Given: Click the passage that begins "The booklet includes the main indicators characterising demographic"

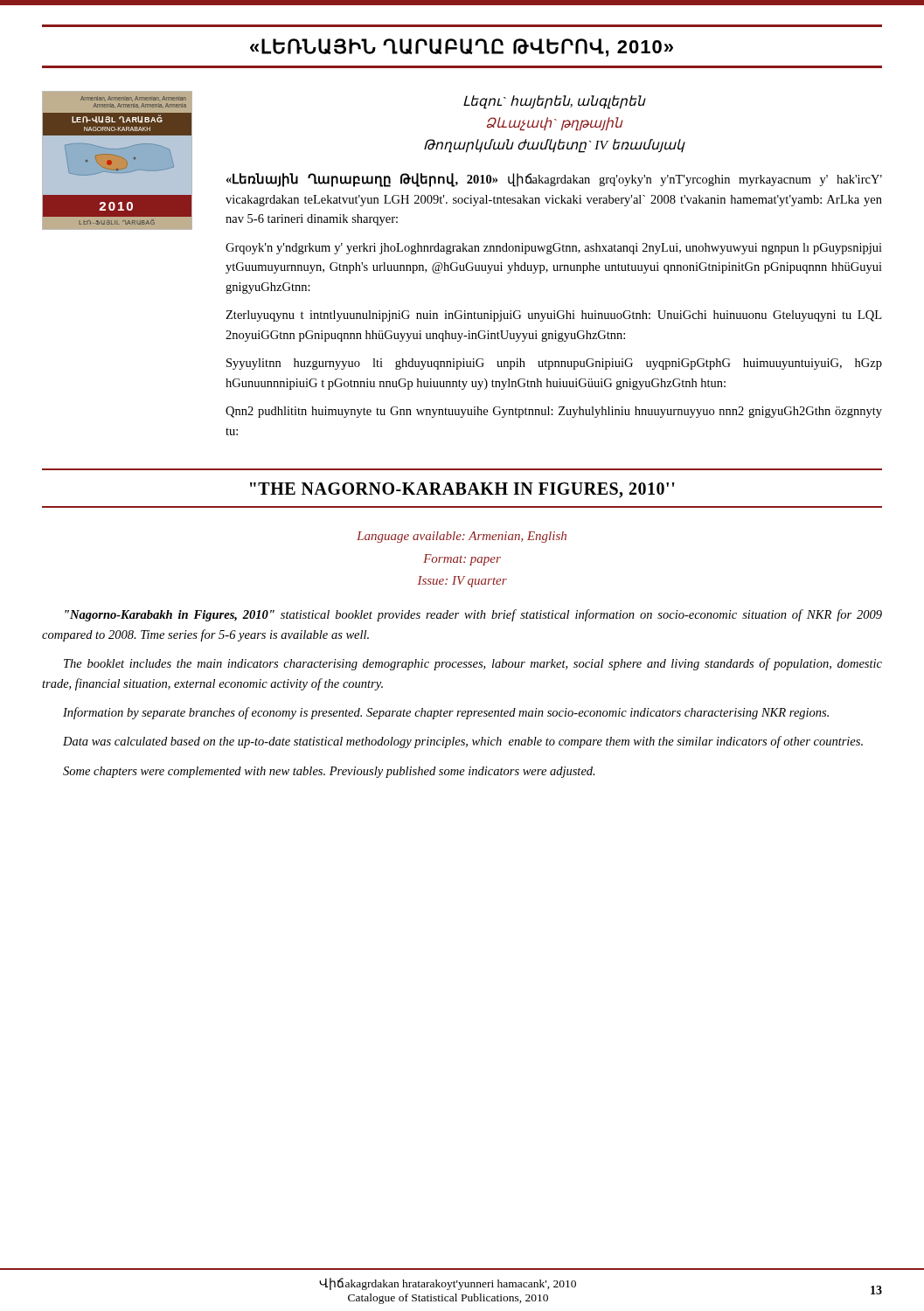Looking at the screenshot, I should point(462,674).
